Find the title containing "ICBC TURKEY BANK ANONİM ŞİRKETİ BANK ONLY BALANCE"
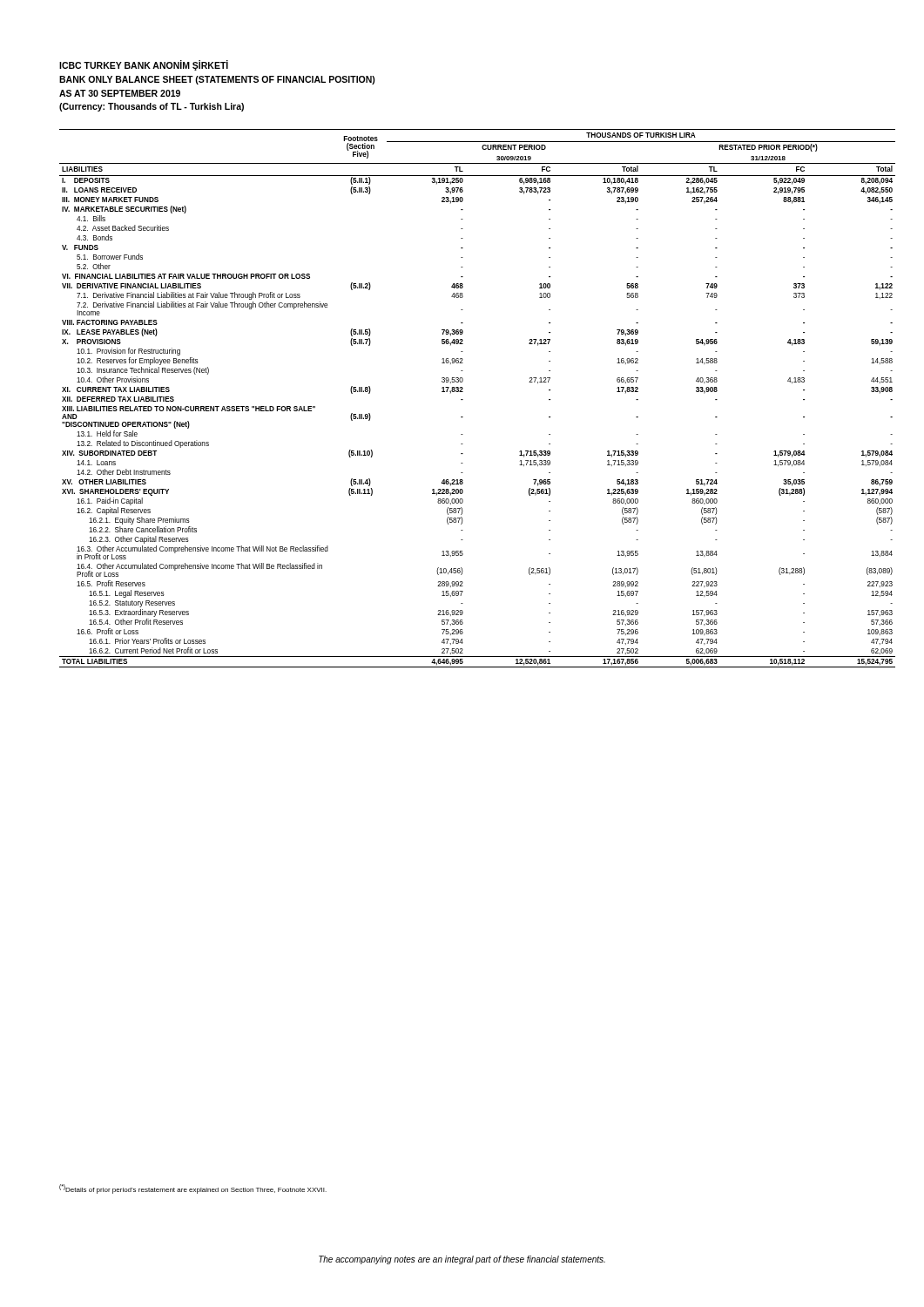This screenshot has width=924, height=1307. 217,87
